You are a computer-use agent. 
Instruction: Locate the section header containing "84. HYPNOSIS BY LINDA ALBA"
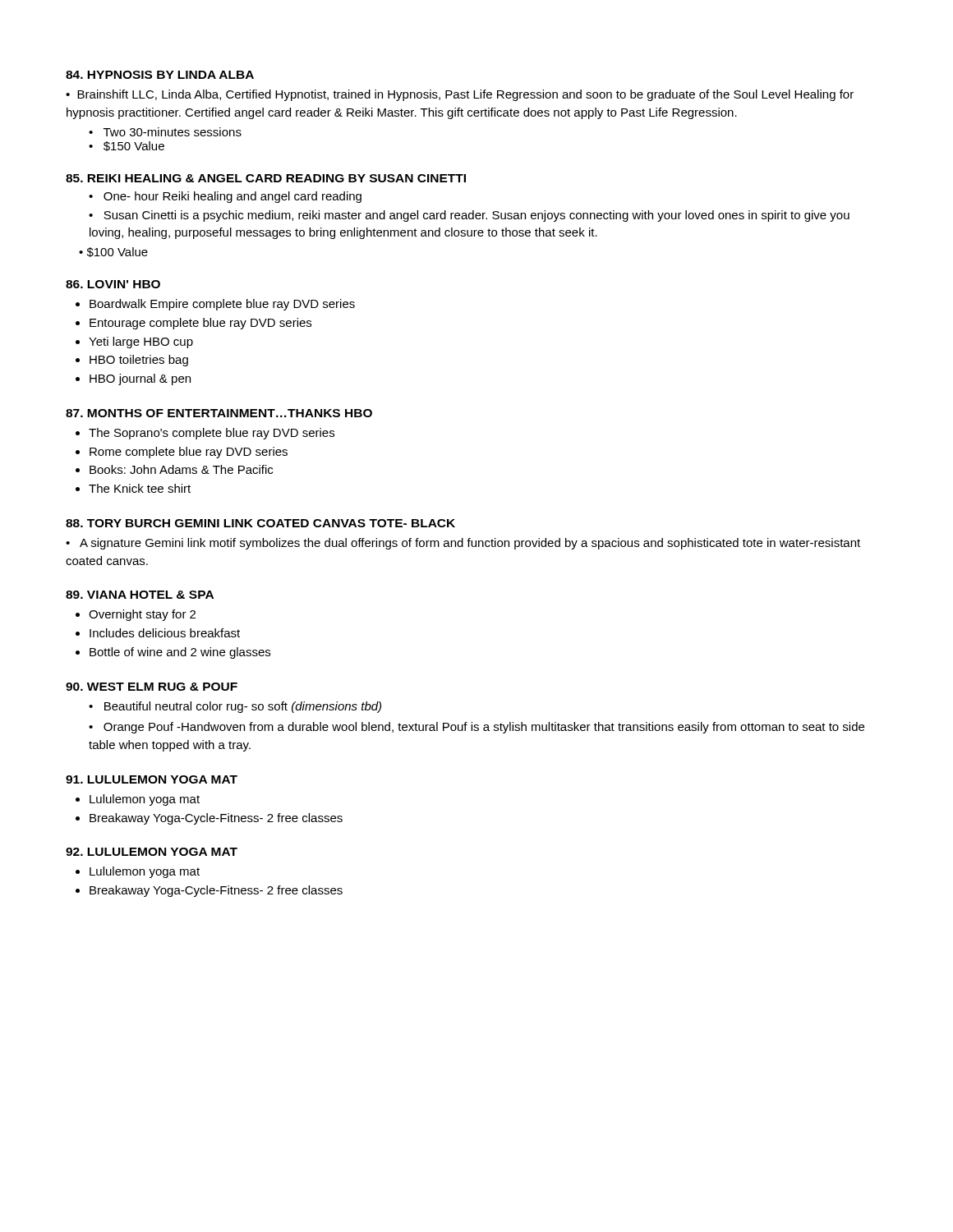[x=160, y=74]
